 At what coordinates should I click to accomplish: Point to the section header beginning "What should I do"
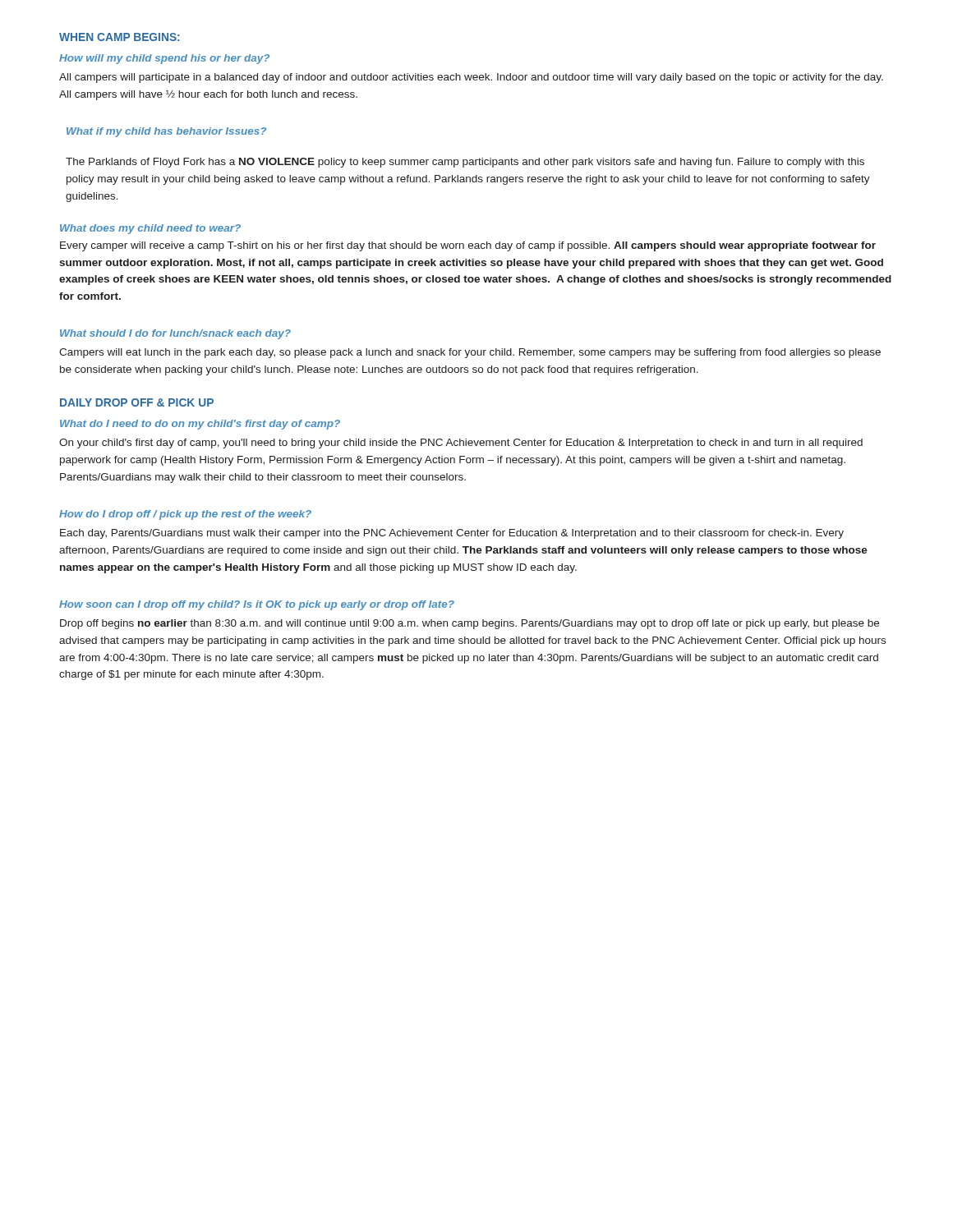click(x=175, y=333)
